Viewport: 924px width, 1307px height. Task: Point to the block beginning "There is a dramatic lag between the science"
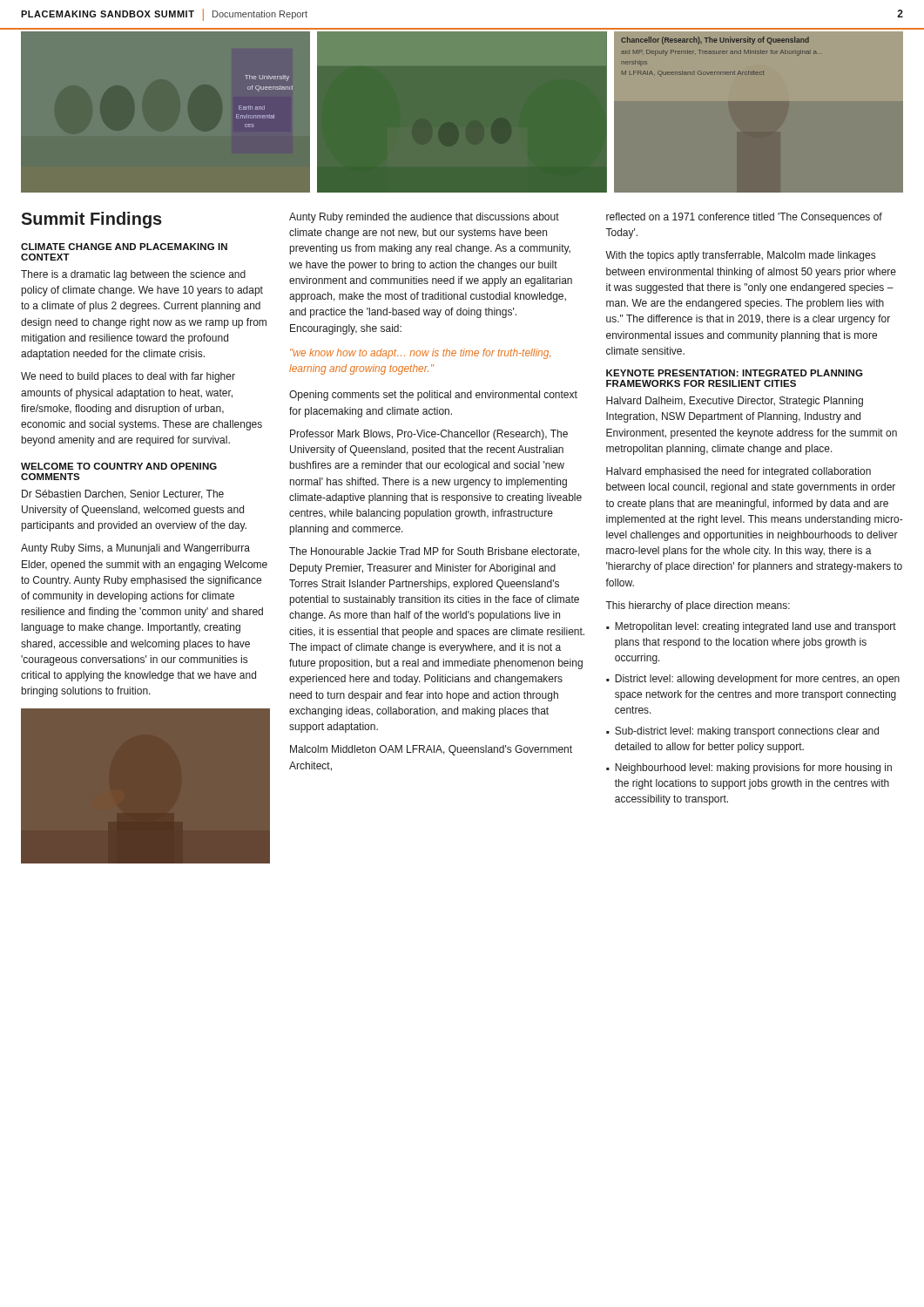tap(144, 314)
